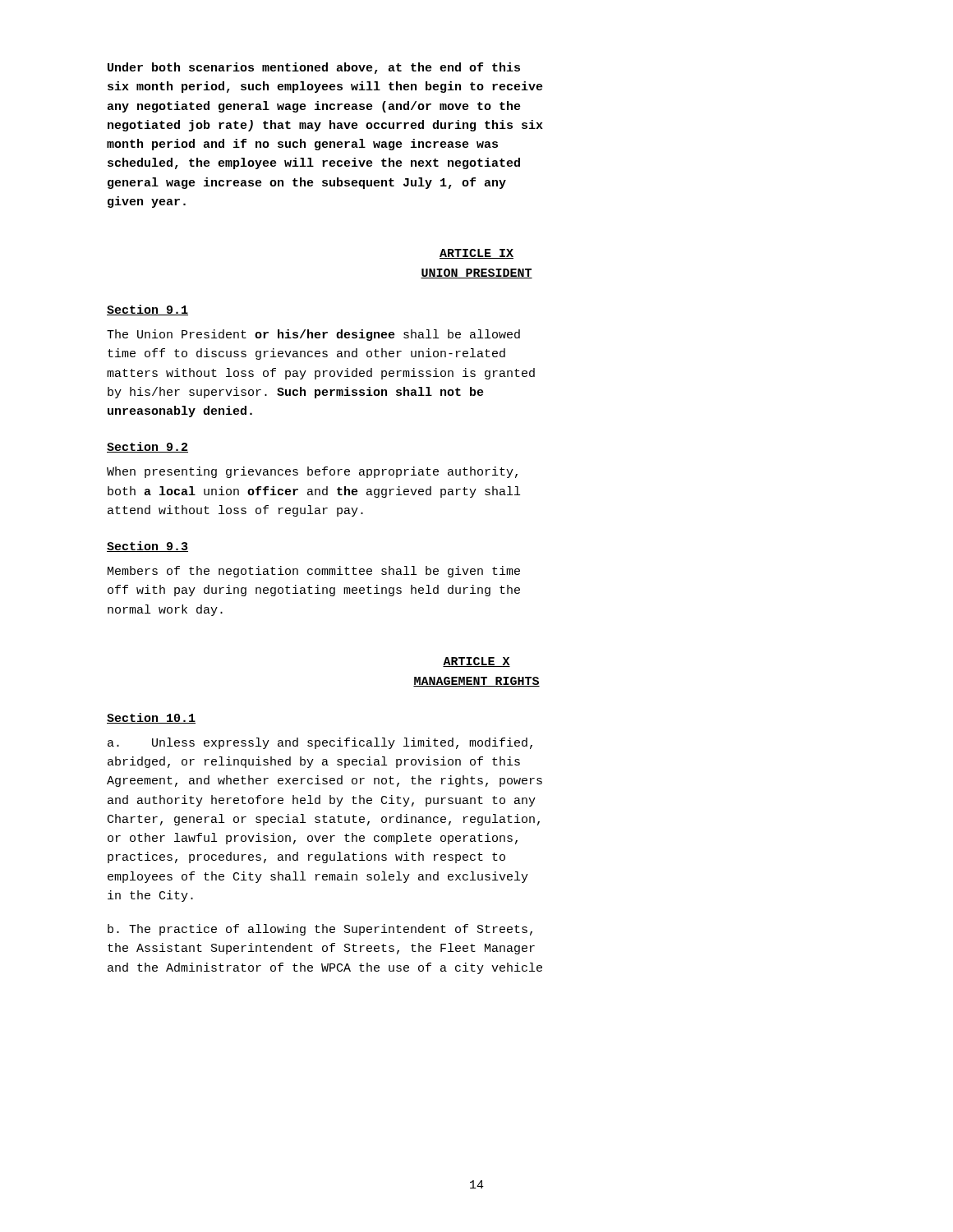Point to the text block starting "Section 10.1"
Screen dimensions: 1232x953
(151, 719)
